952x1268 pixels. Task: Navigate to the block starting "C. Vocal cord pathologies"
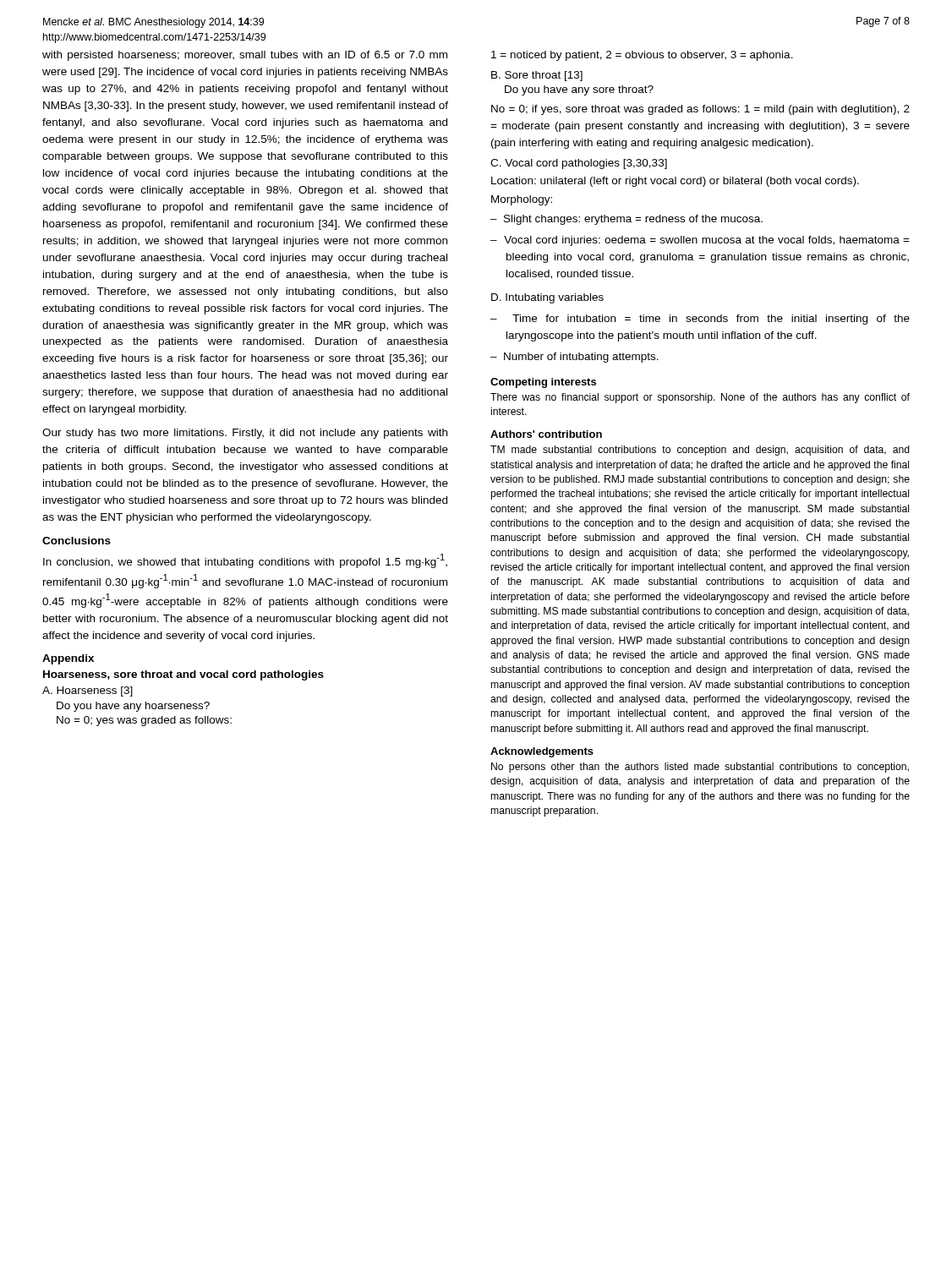click(x=579, y=163)
